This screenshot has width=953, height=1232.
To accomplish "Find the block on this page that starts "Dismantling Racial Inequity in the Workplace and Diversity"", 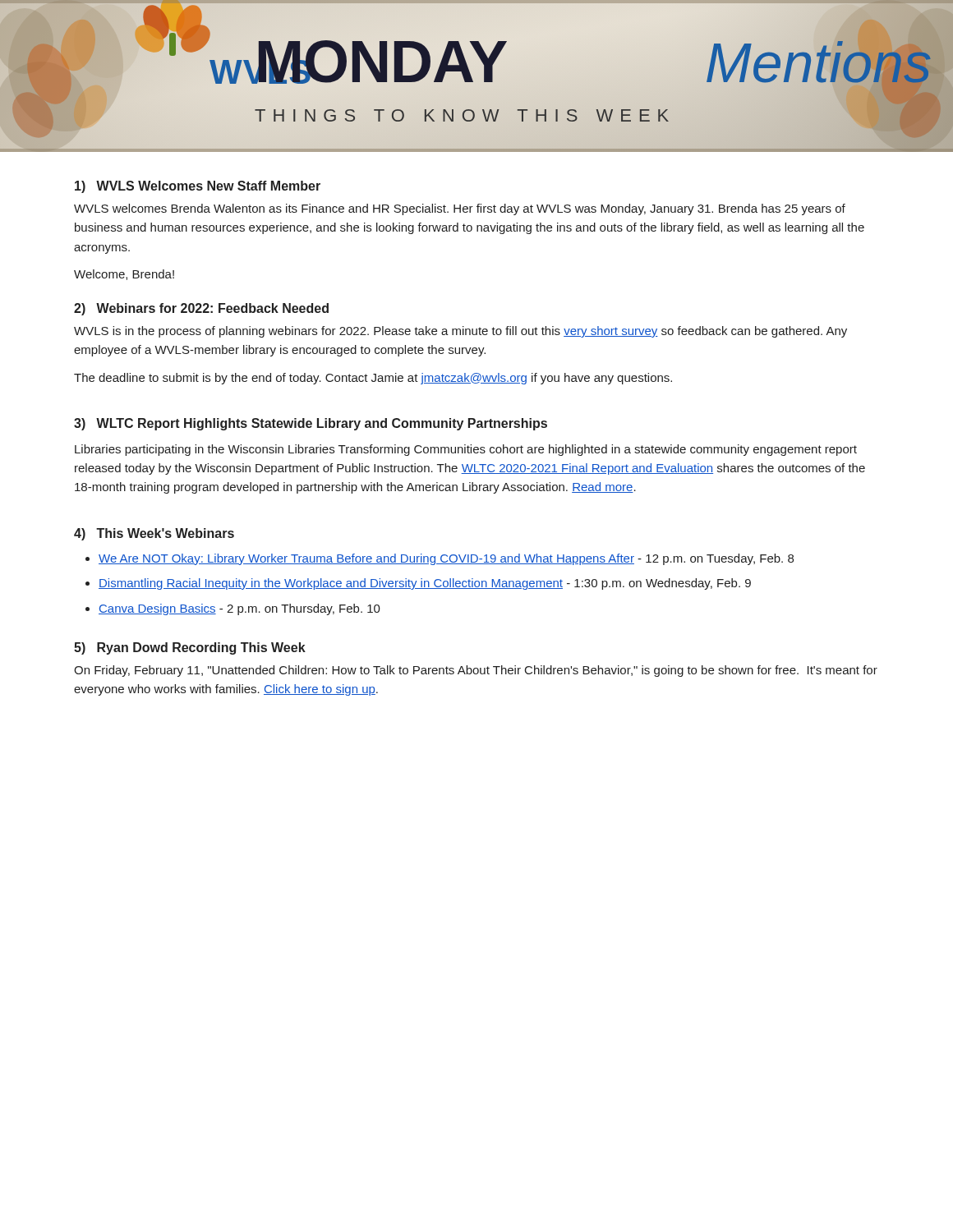I will point(425,583).
